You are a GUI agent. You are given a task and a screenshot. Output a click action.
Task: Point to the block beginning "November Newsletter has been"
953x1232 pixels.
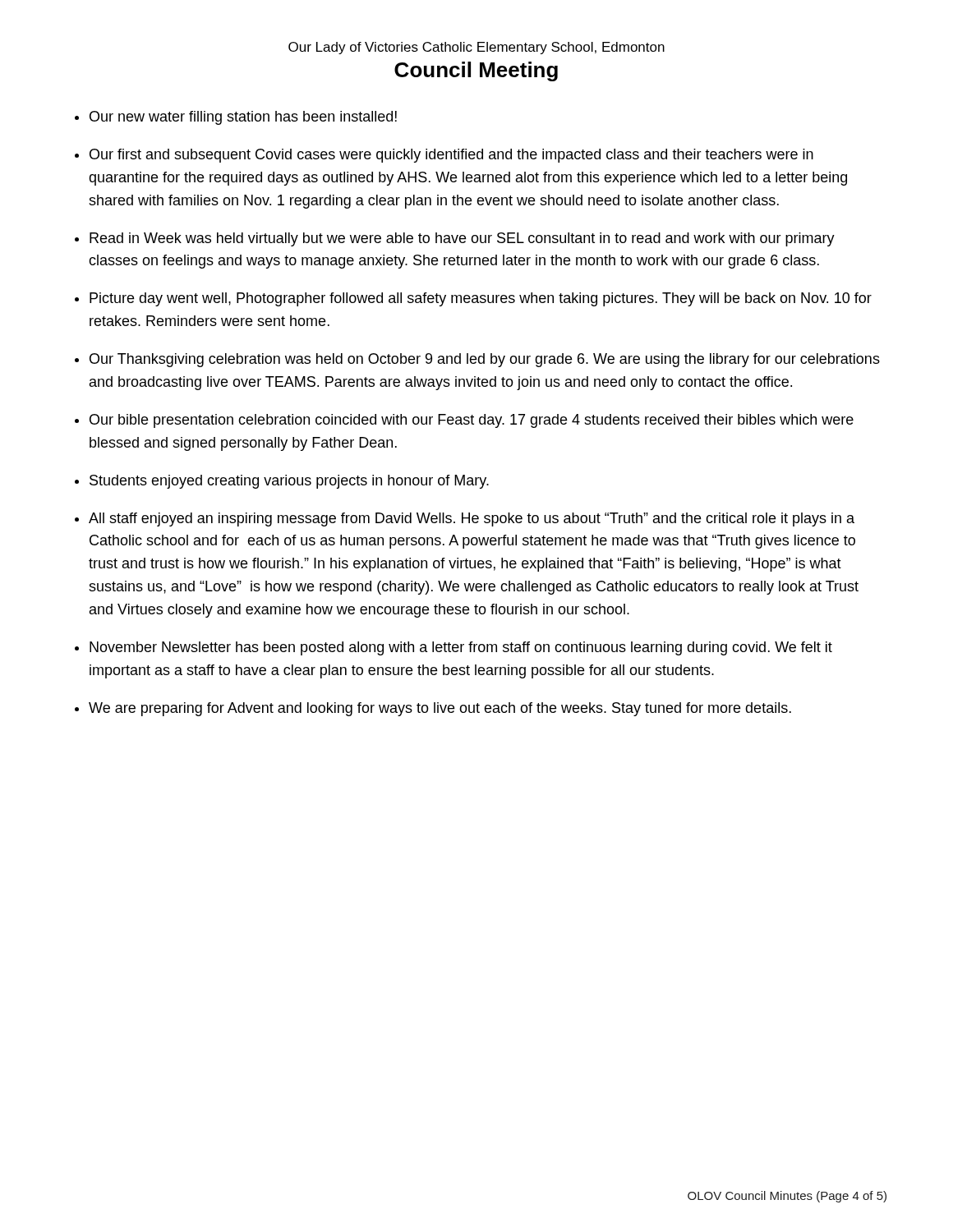tap(460, 659)
